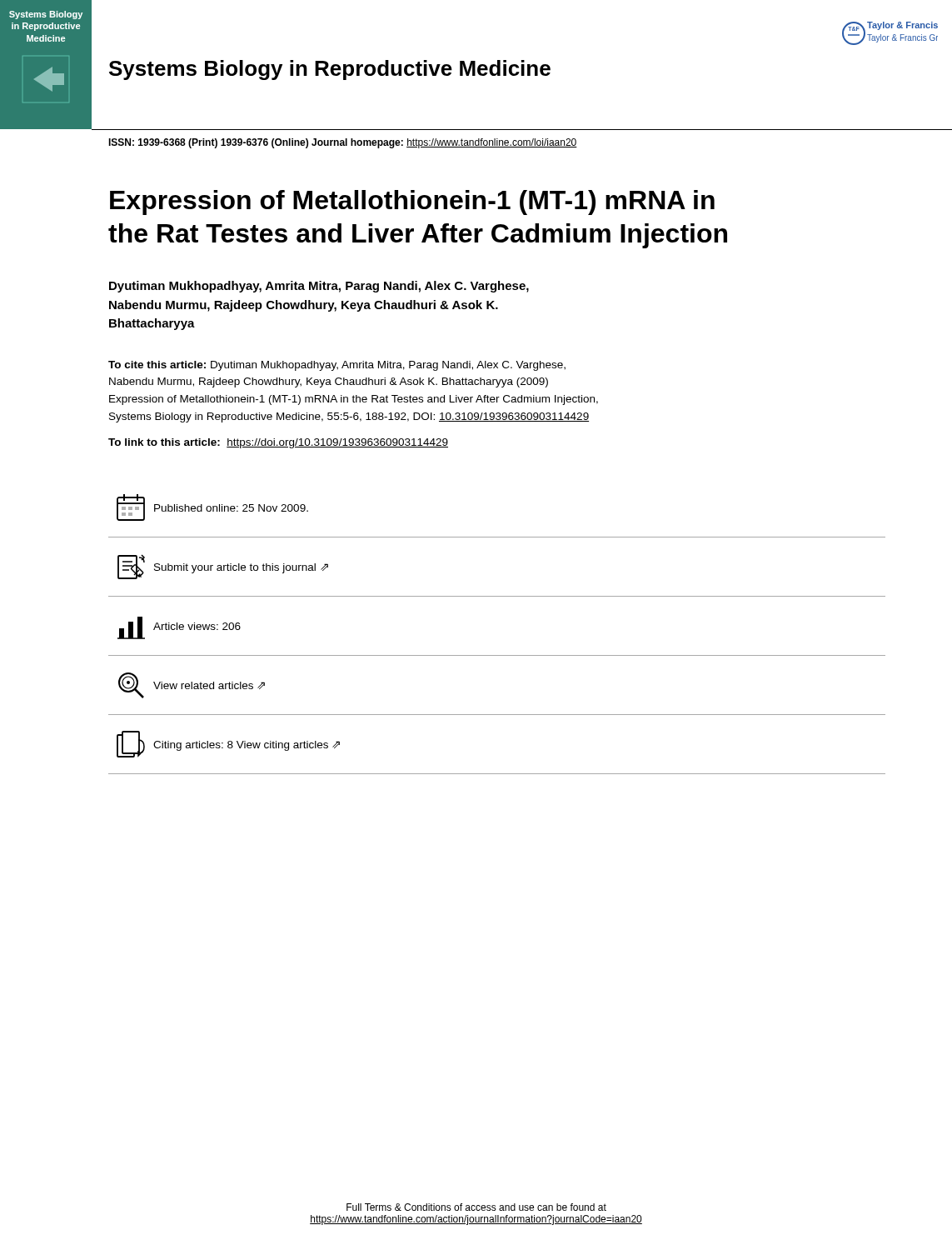Click on the title that reads "Systems Biology in Reproductive Medicine"
The image size is (952, 1250).
(330, 68)
